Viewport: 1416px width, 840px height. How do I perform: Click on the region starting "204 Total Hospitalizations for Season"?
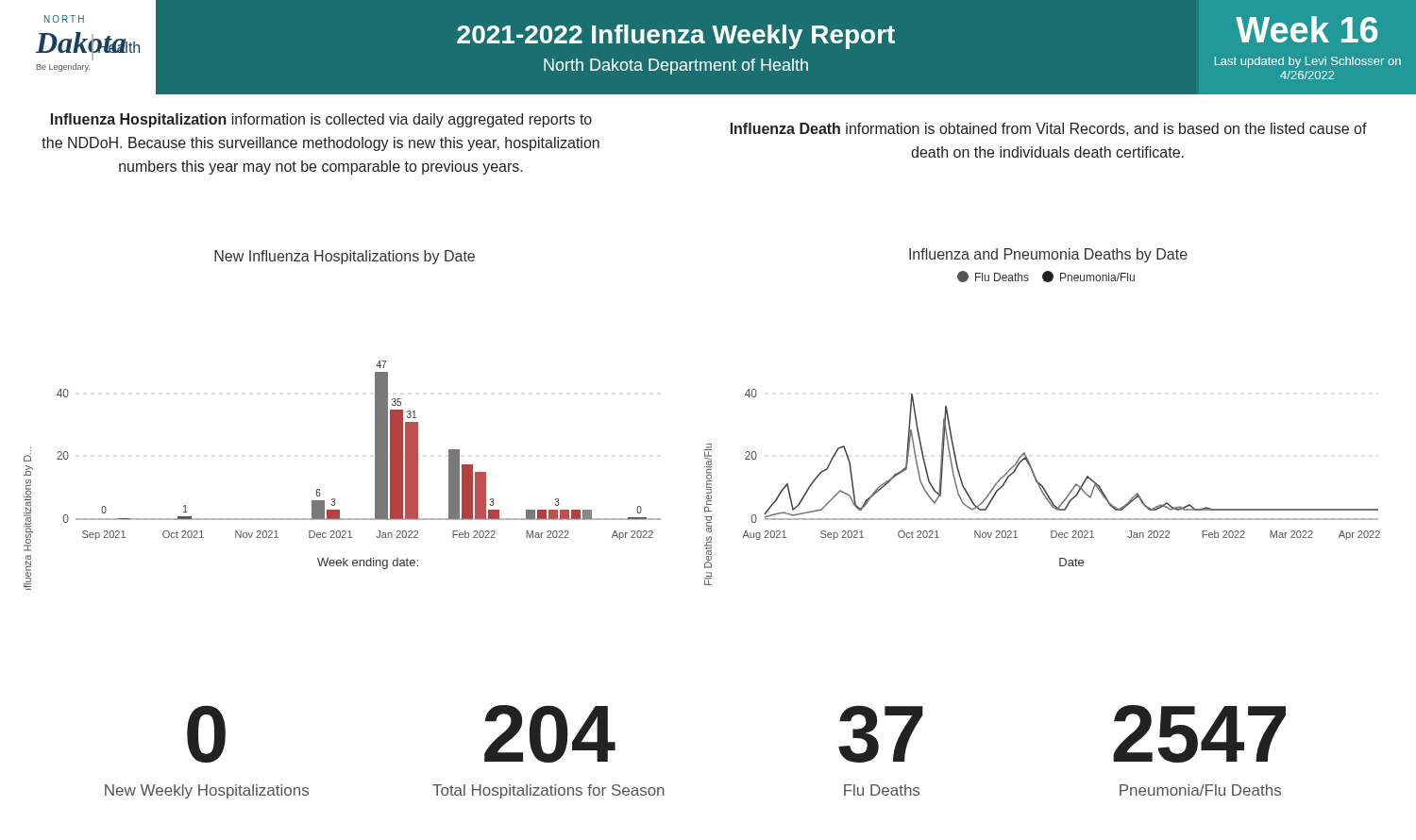pos(549,747)
